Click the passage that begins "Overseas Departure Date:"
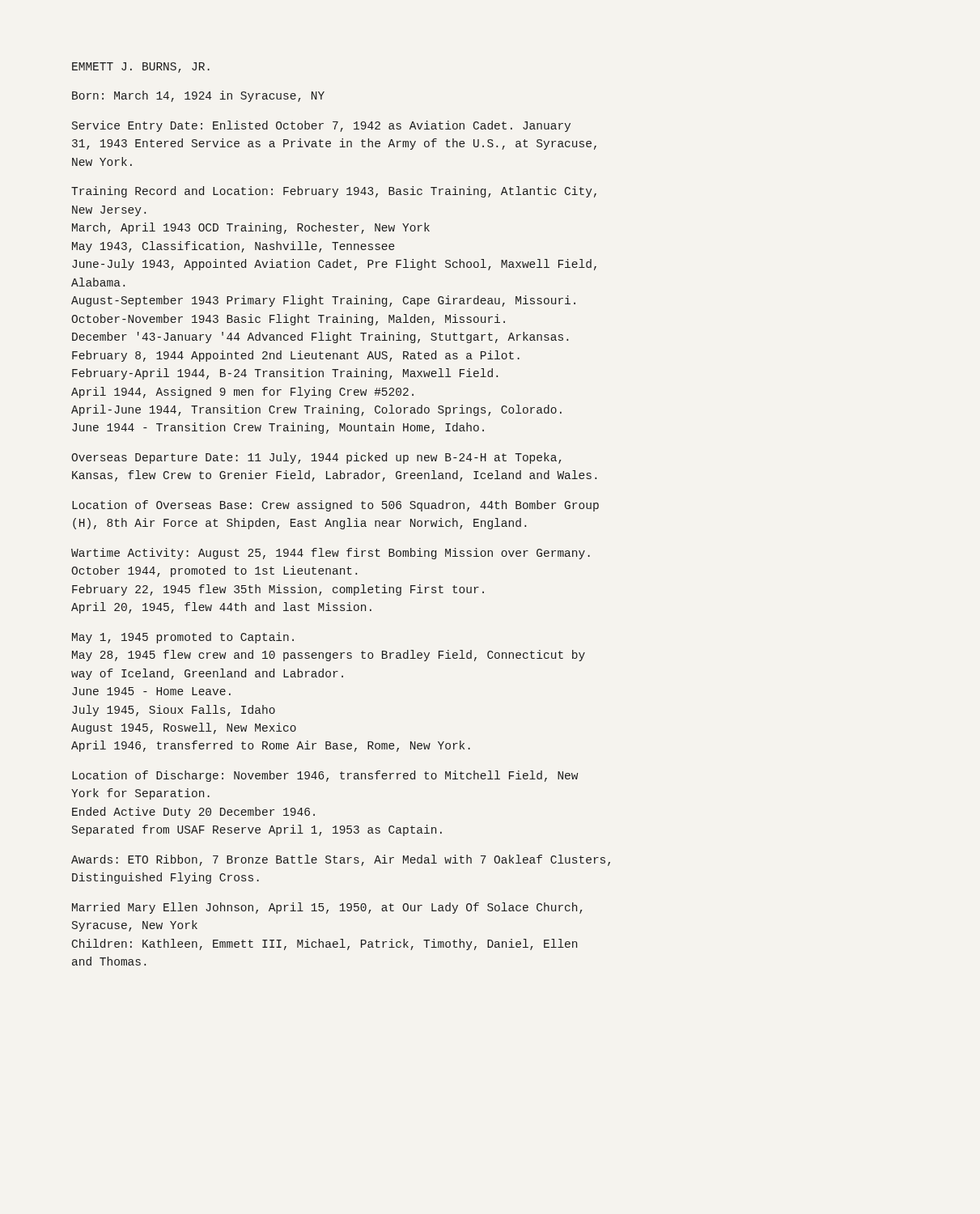 point(443,467)
